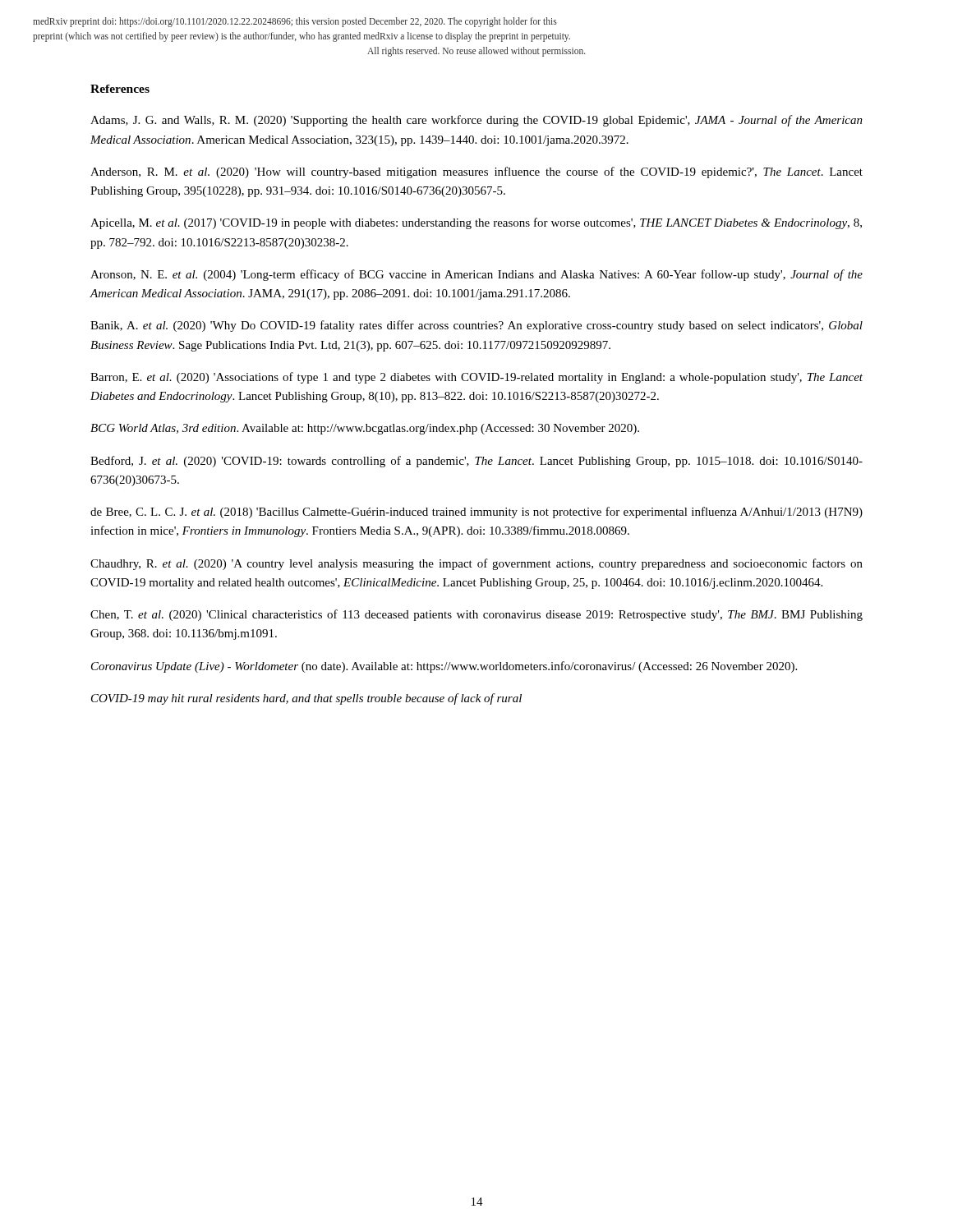Navigate to the block starting "Chaudhry, R. et al."
Image resolution: width=953 pixels, height=1232 pixels.
(476, 573)
